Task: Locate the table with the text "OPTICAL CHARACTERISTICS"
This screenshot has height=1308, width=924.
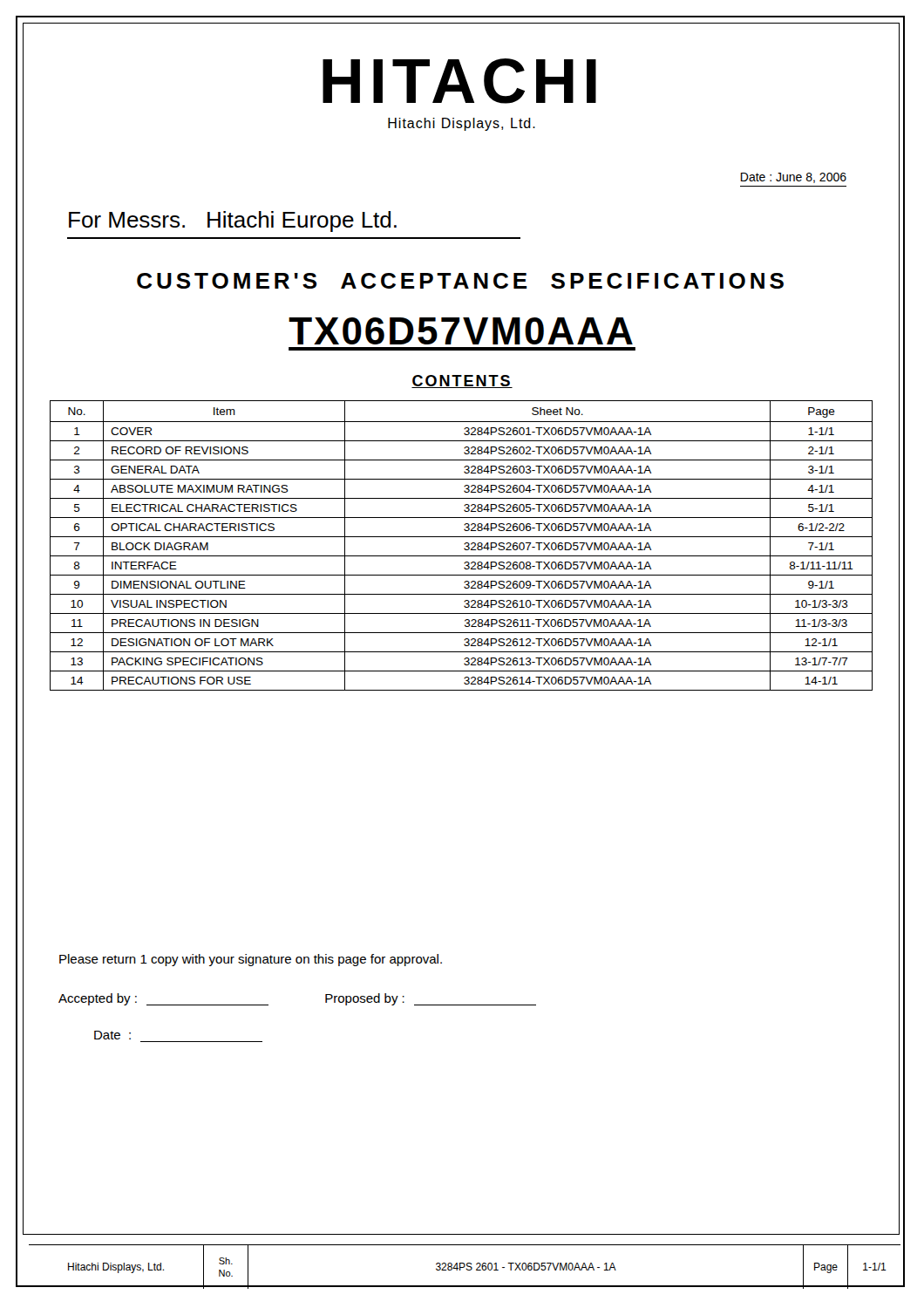Action: coord(461,545)
